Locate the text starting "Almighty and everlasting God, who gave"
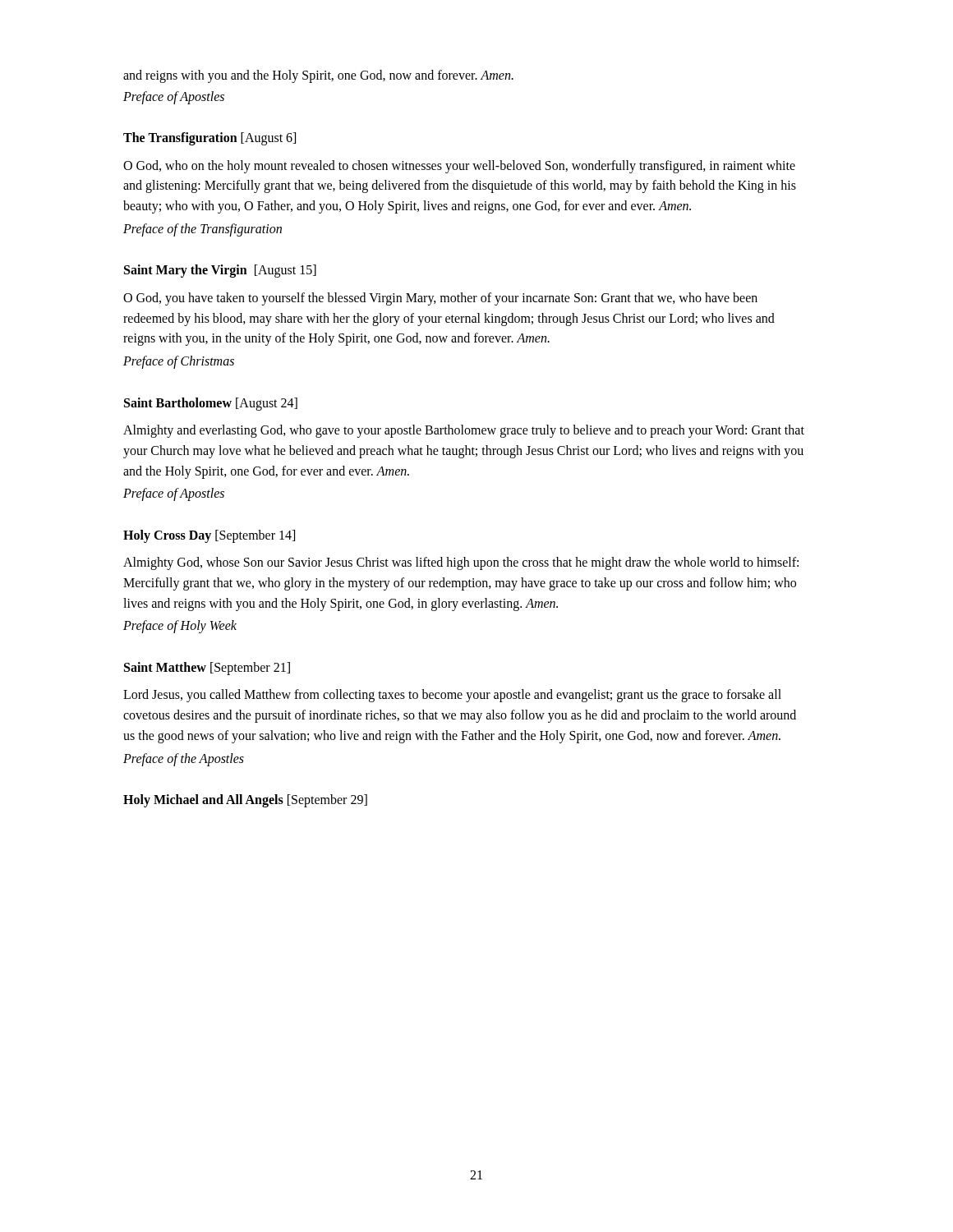The width and height of the screenshot is (953, 1232). pyautogui.click(x=464, y=450)
